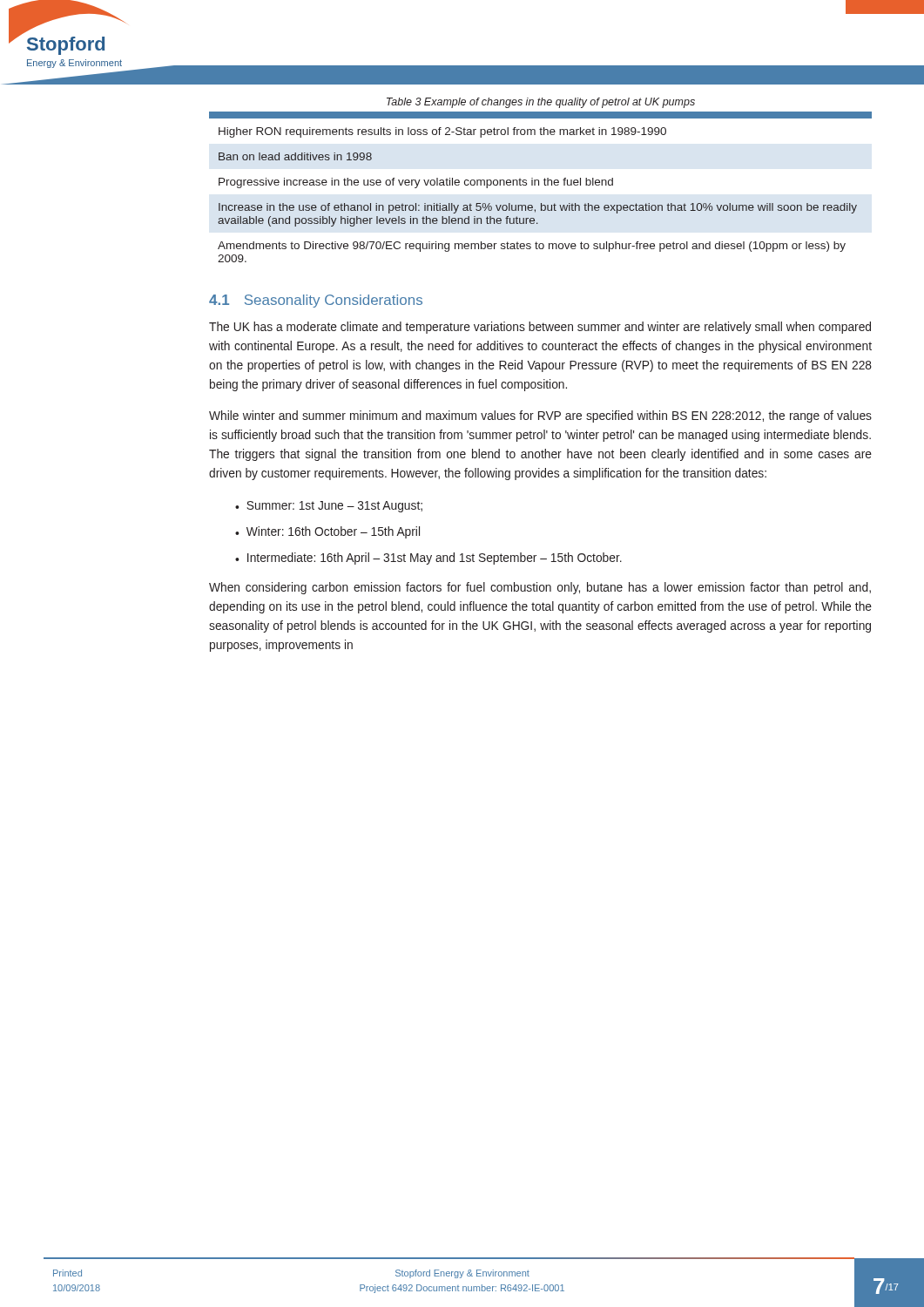Point to the text starting "When considering carbon emission factors for fuel combustion"
The image size is (924, 1307).
(540, 616)
